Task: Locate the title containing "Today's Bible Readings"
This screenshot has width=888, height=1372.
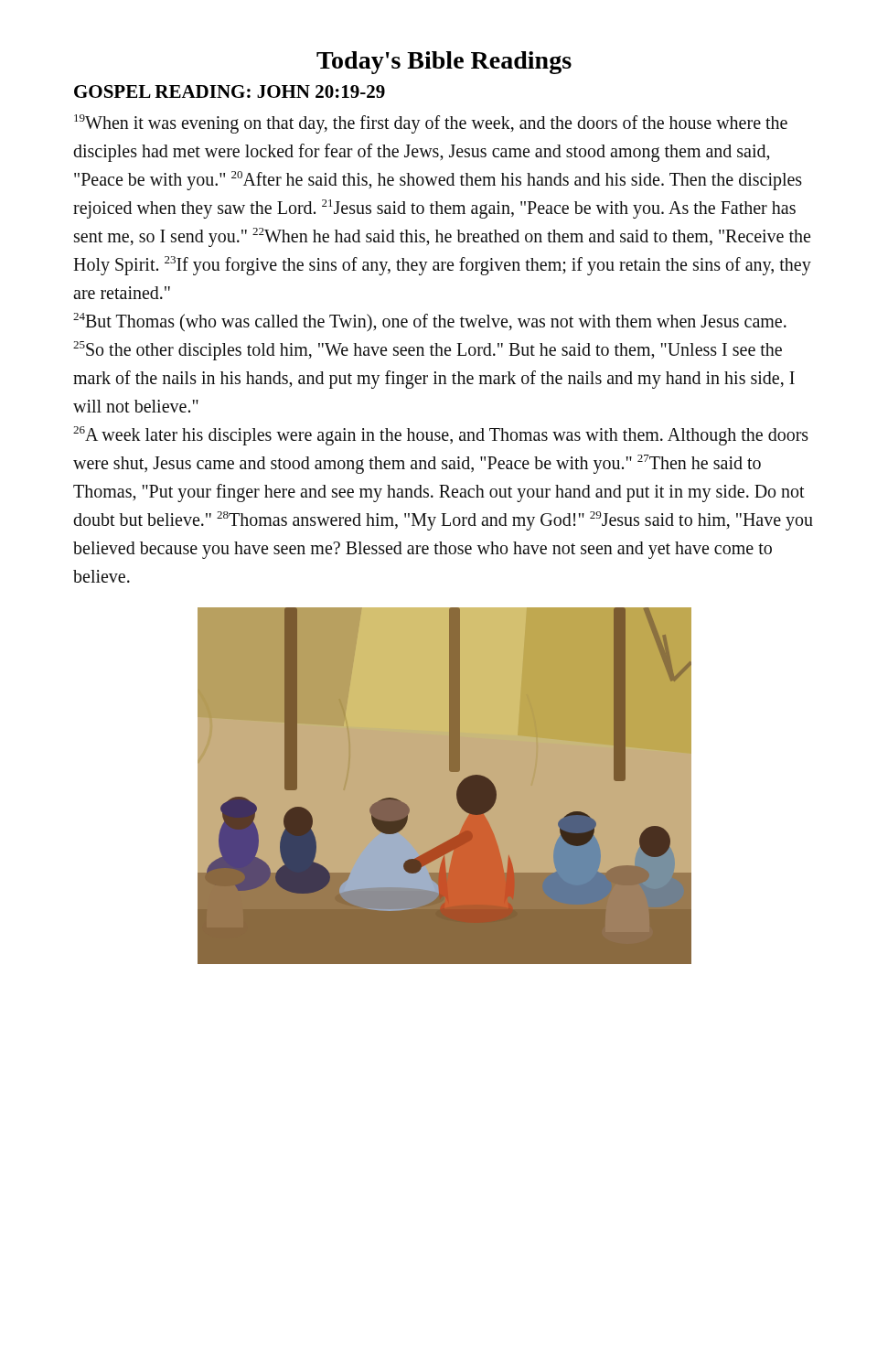Action: pos(444,61)
